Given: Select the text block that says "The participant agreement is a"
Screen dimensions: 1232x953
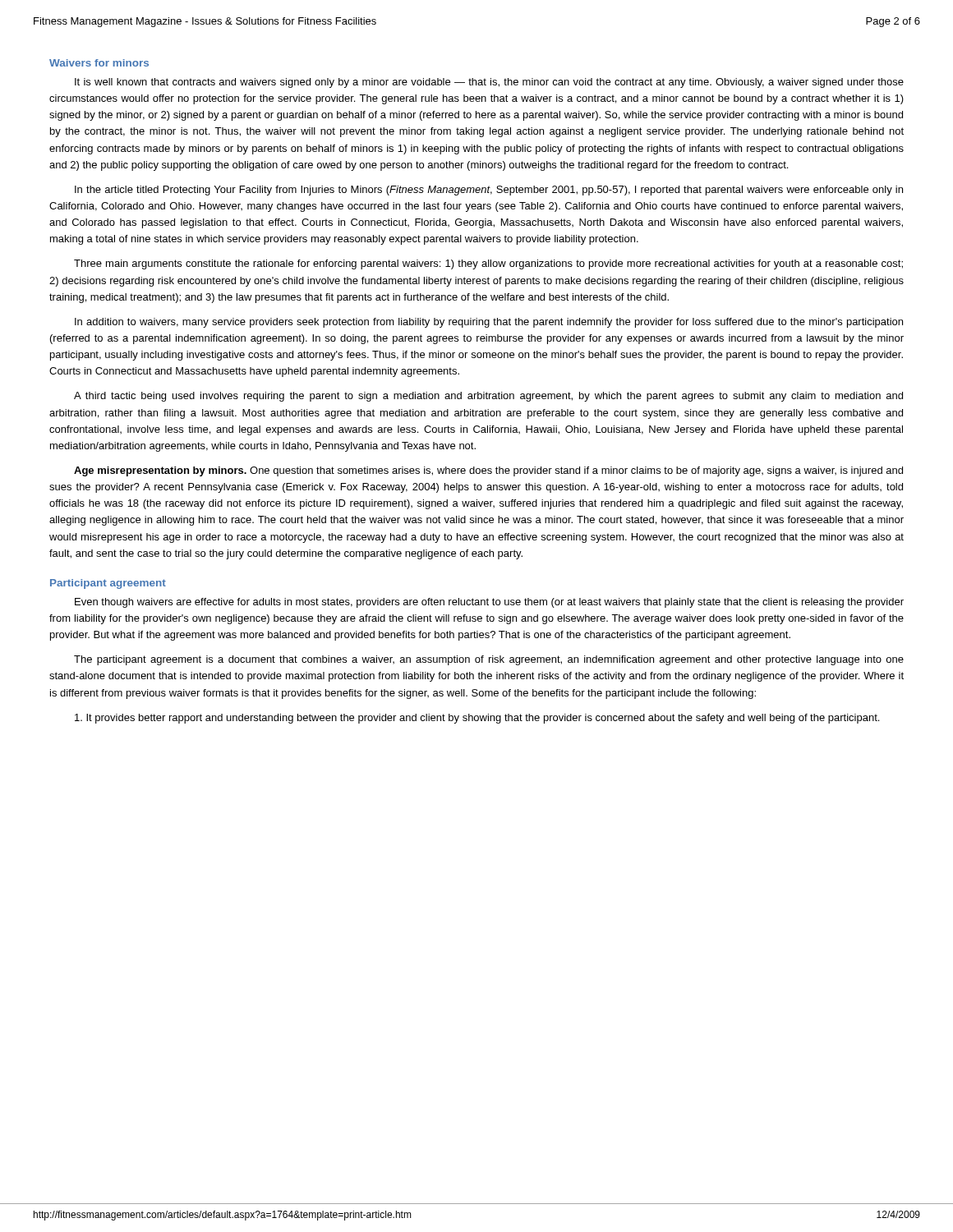Looking at the screenshot, I should tap(476, 676).
